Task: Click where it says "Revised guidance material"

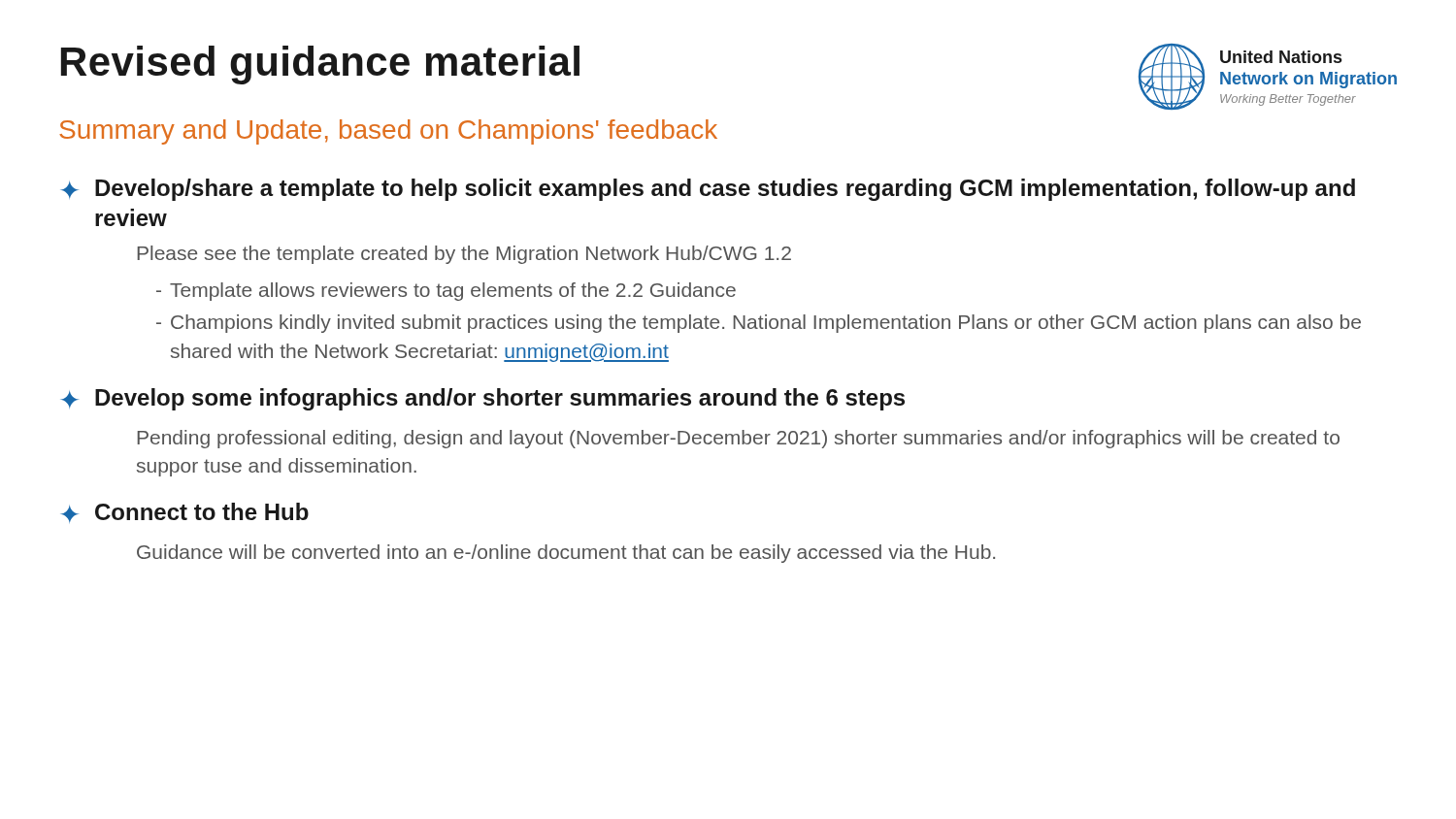Action: [x=321, y=62]
